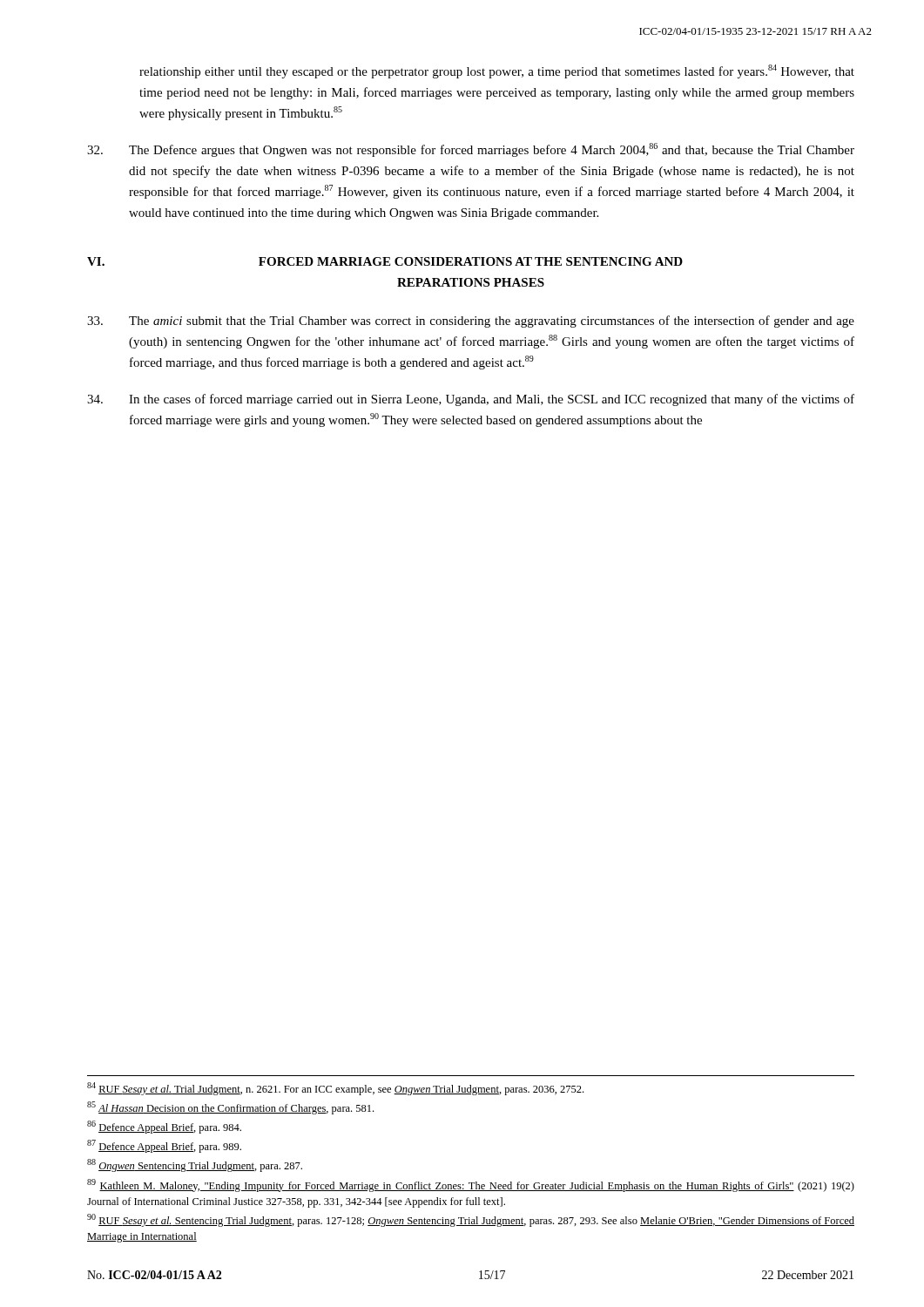Navigate to the passage starting "89 Kathleen M."
Viewport: 924px width, 1307px height.
pos(471,1193)
